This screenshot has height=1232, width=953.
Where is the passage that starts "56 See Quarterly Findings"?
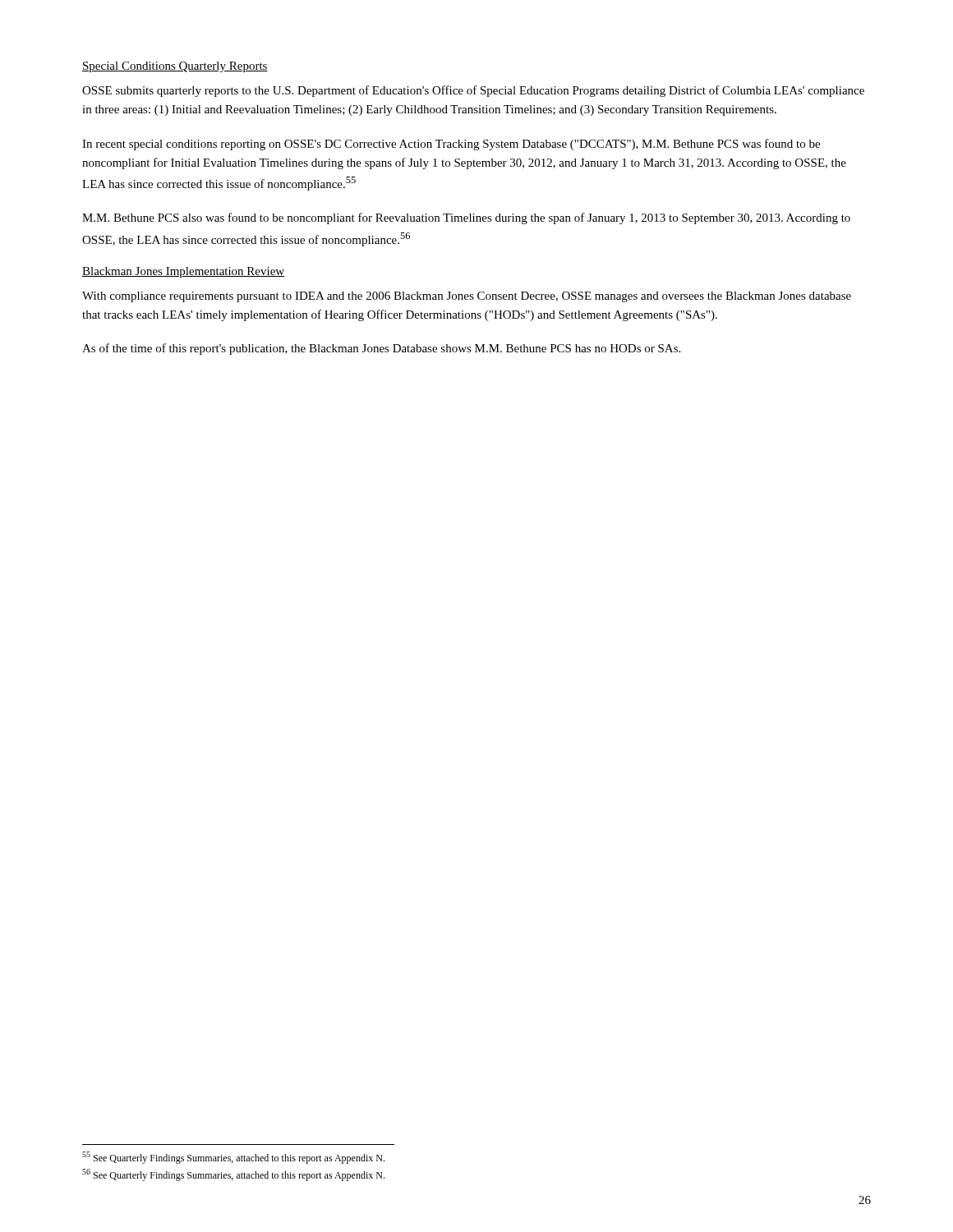(234, 1174)
